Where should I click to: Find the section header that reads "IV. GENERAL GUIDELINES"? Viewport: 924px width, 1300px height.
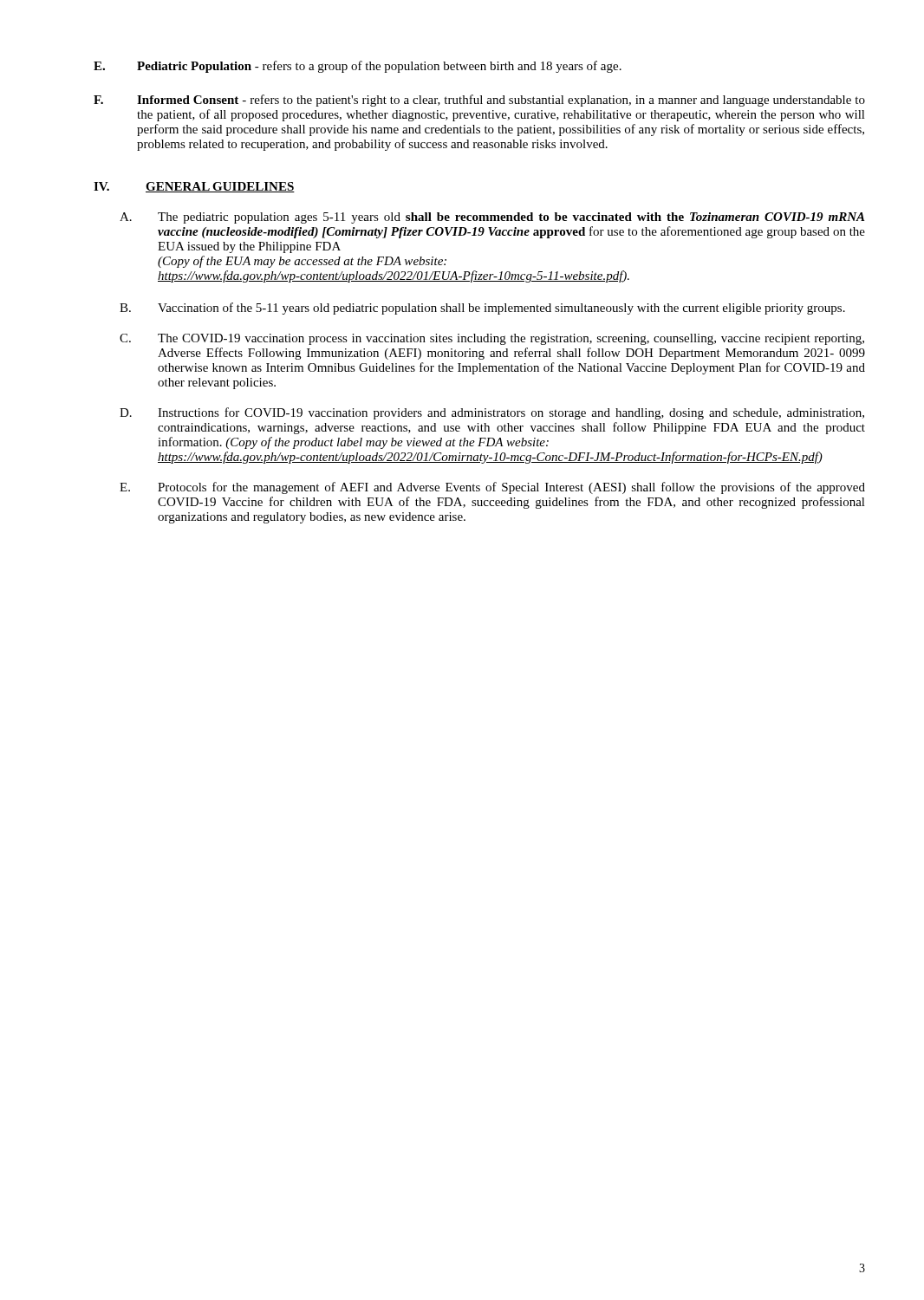click(194, 187)
